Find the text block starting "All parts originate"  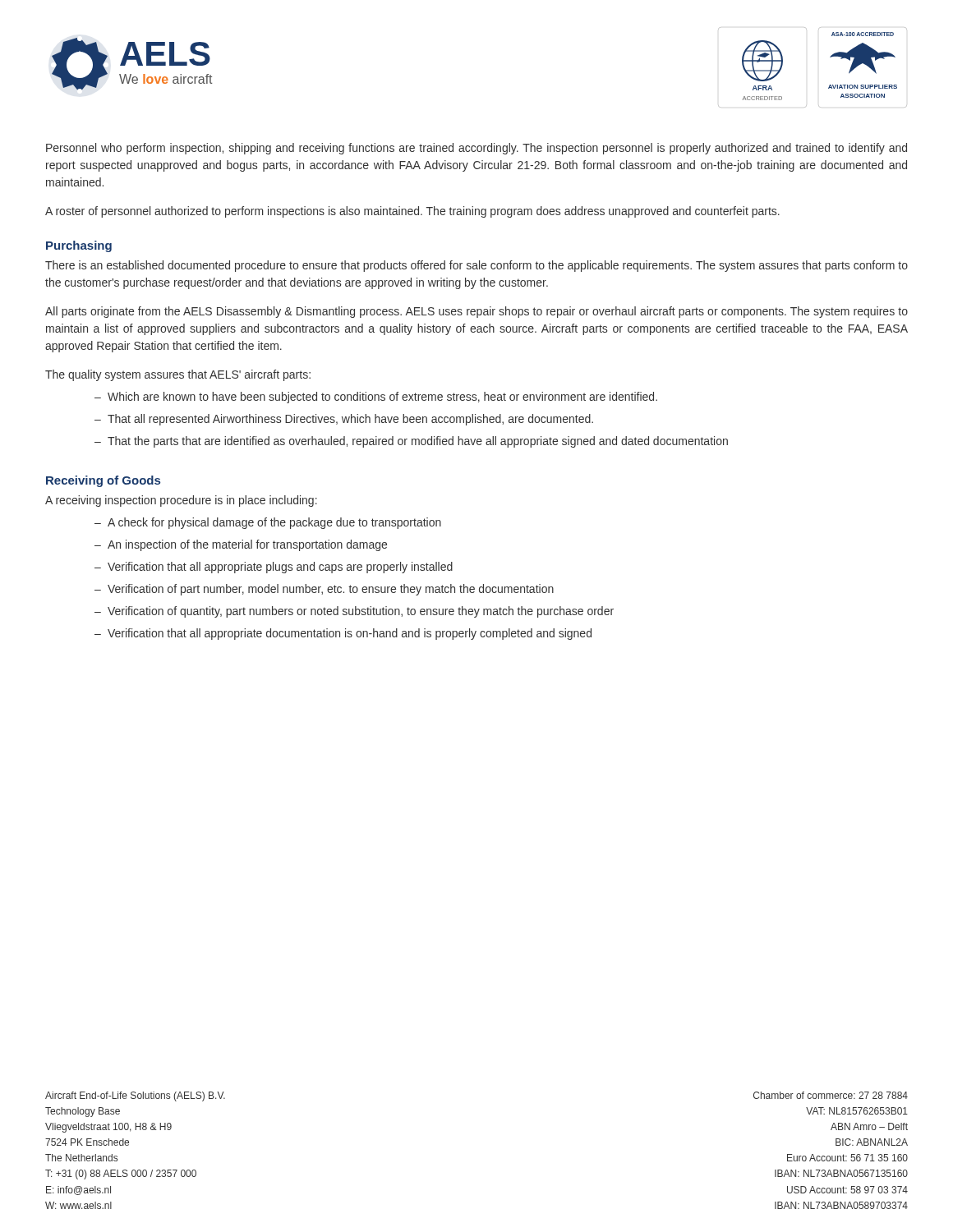476,329
